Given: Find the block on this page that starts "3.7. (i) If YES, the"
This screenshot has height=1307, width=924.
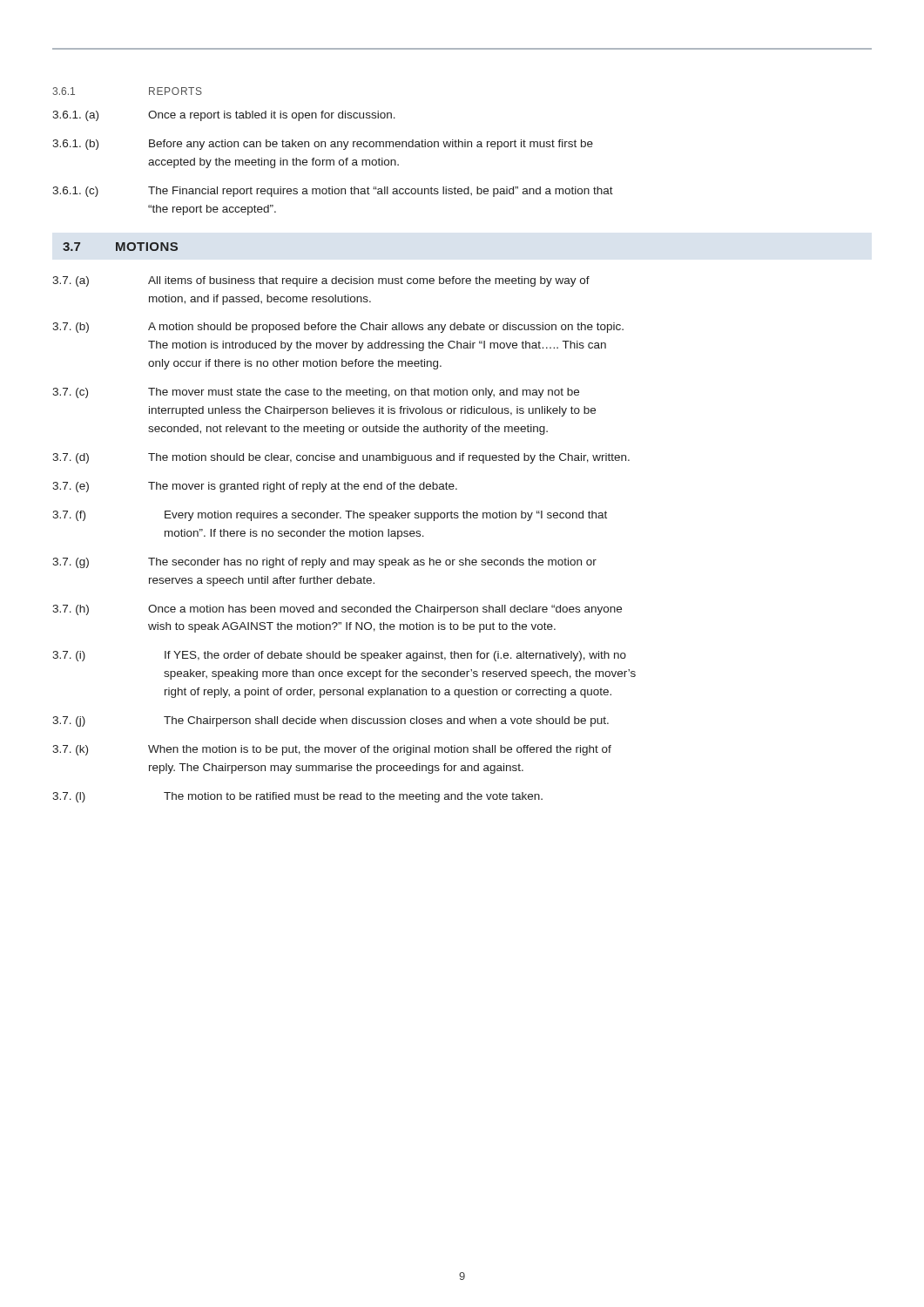Looking at the screenshot, I should [x=344, y=674].
